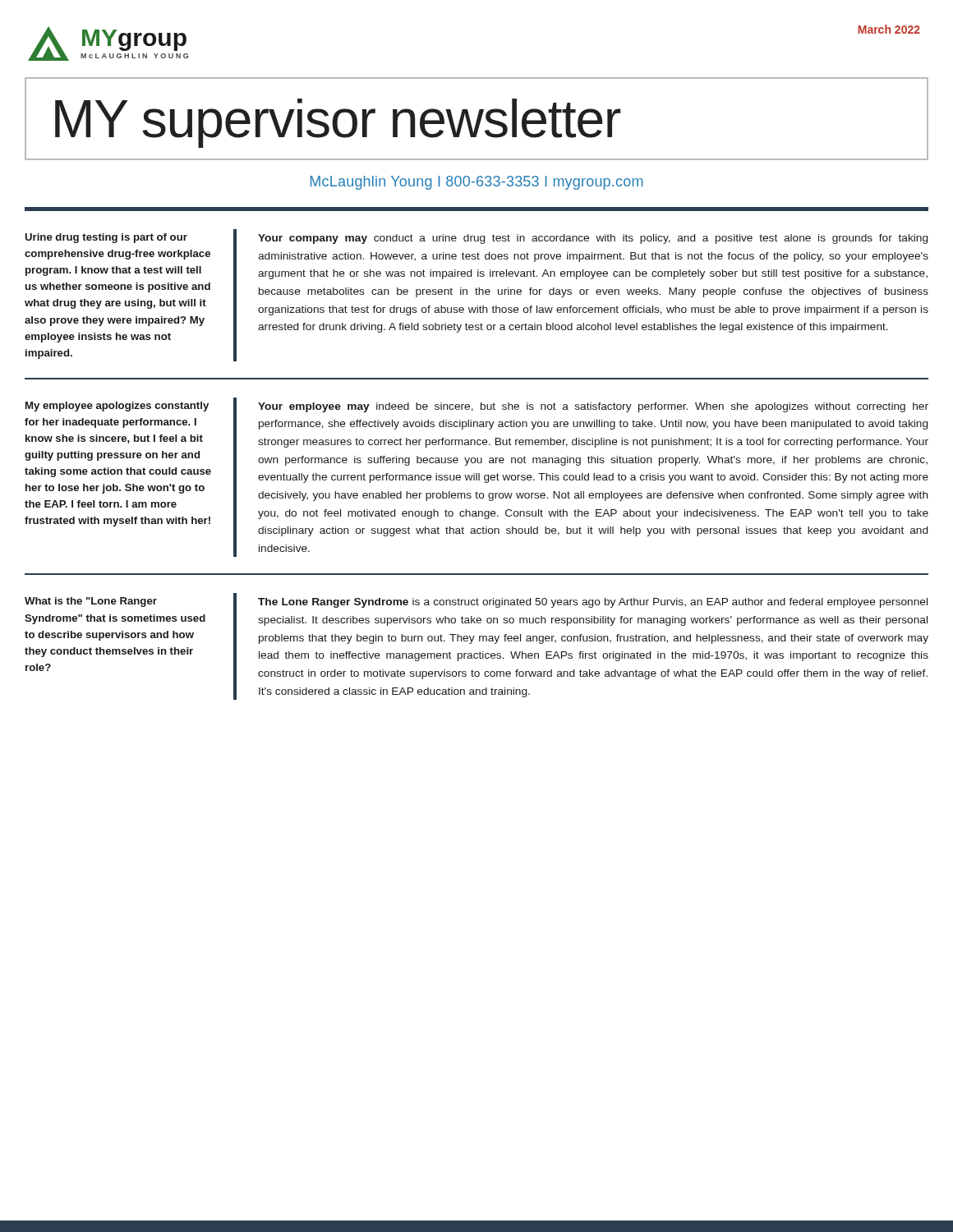The image size is (953, 1232).
Task: Find the block on this page that starts "Urine drug testing is part of our comprehensive"
Action: 118,295
